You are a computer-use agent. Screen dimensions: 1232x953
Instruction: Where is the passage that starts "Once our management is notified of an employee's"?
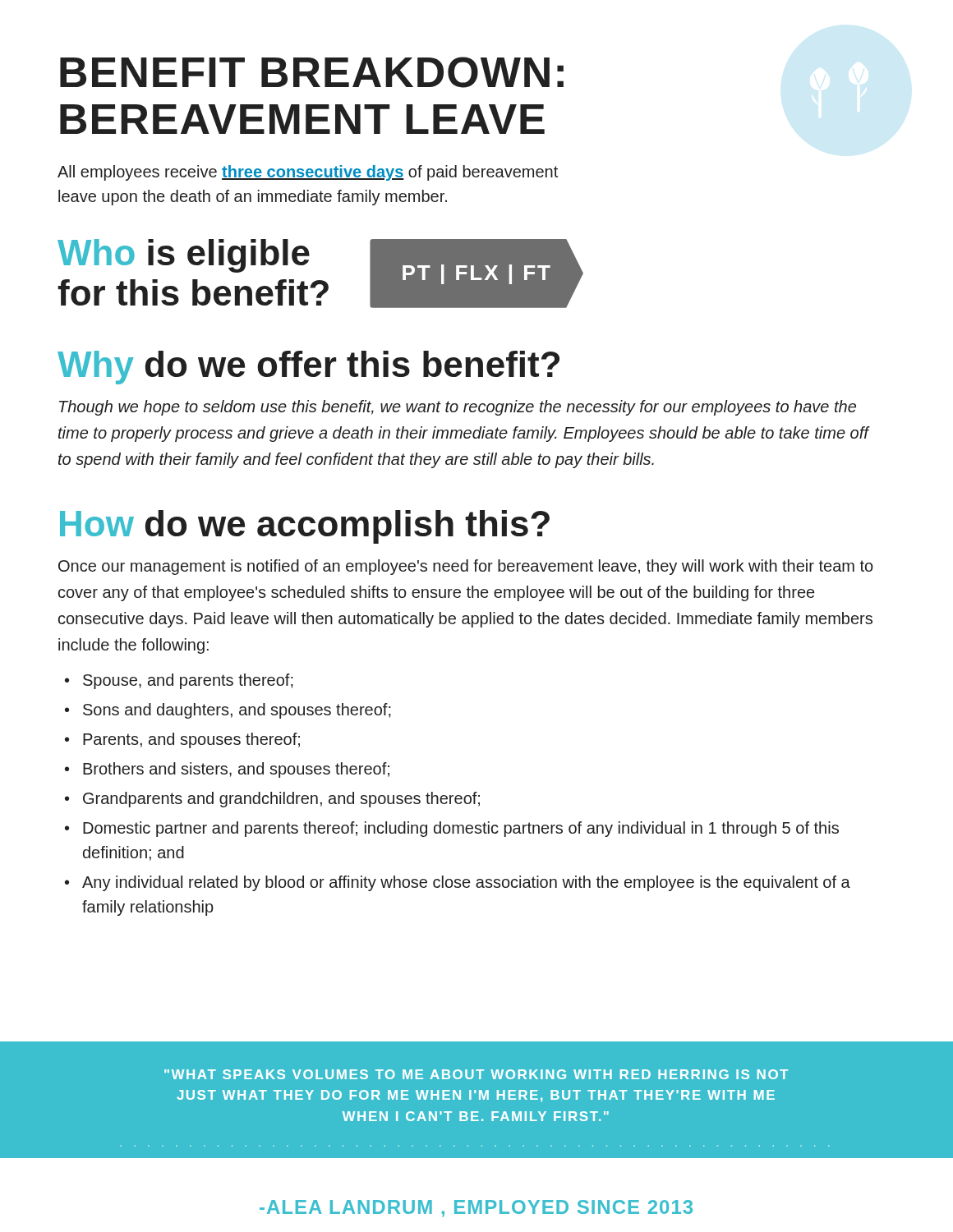tap(476, 605)
